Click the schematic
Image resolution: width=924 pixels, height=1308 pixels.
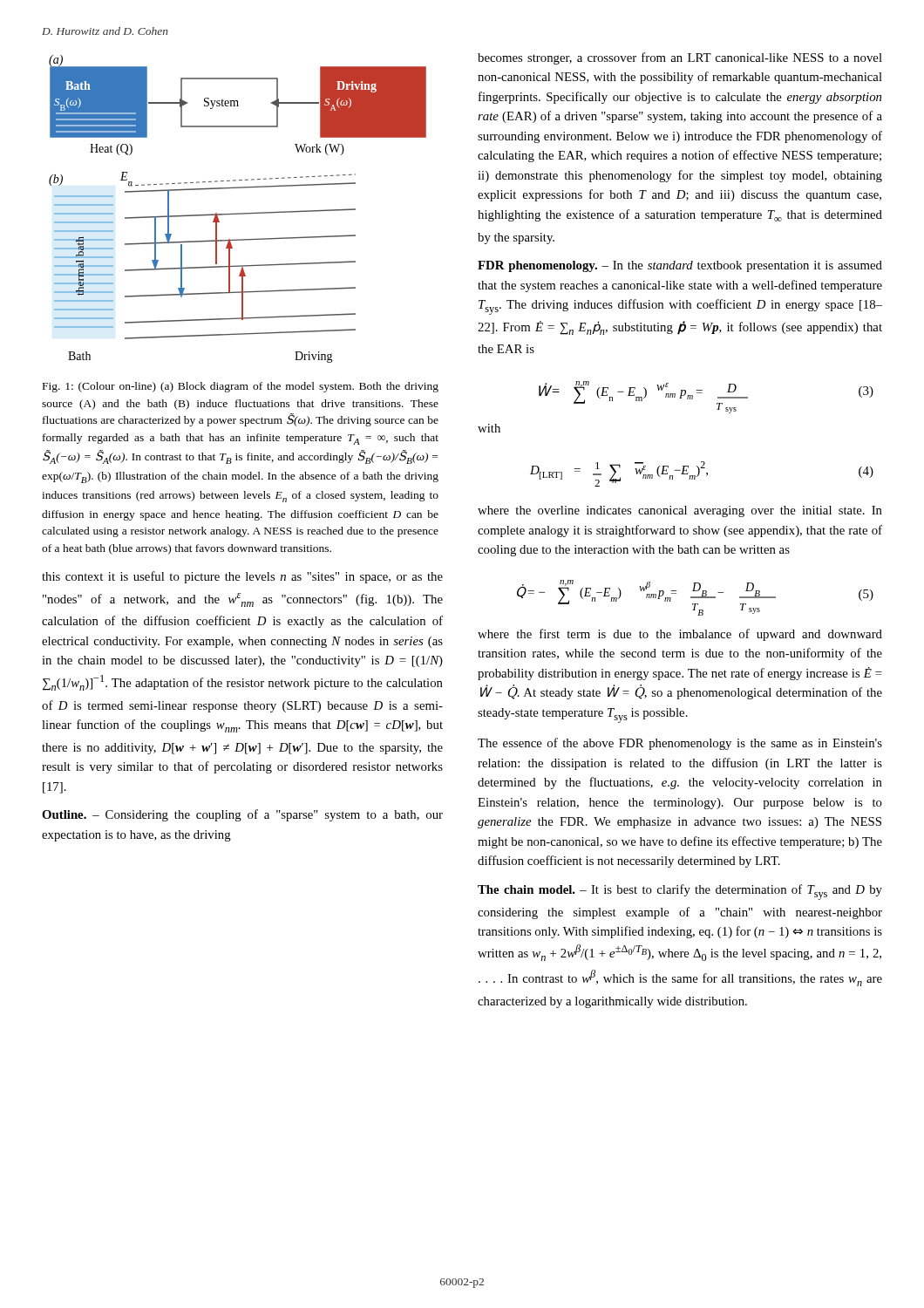coord(242,211)
